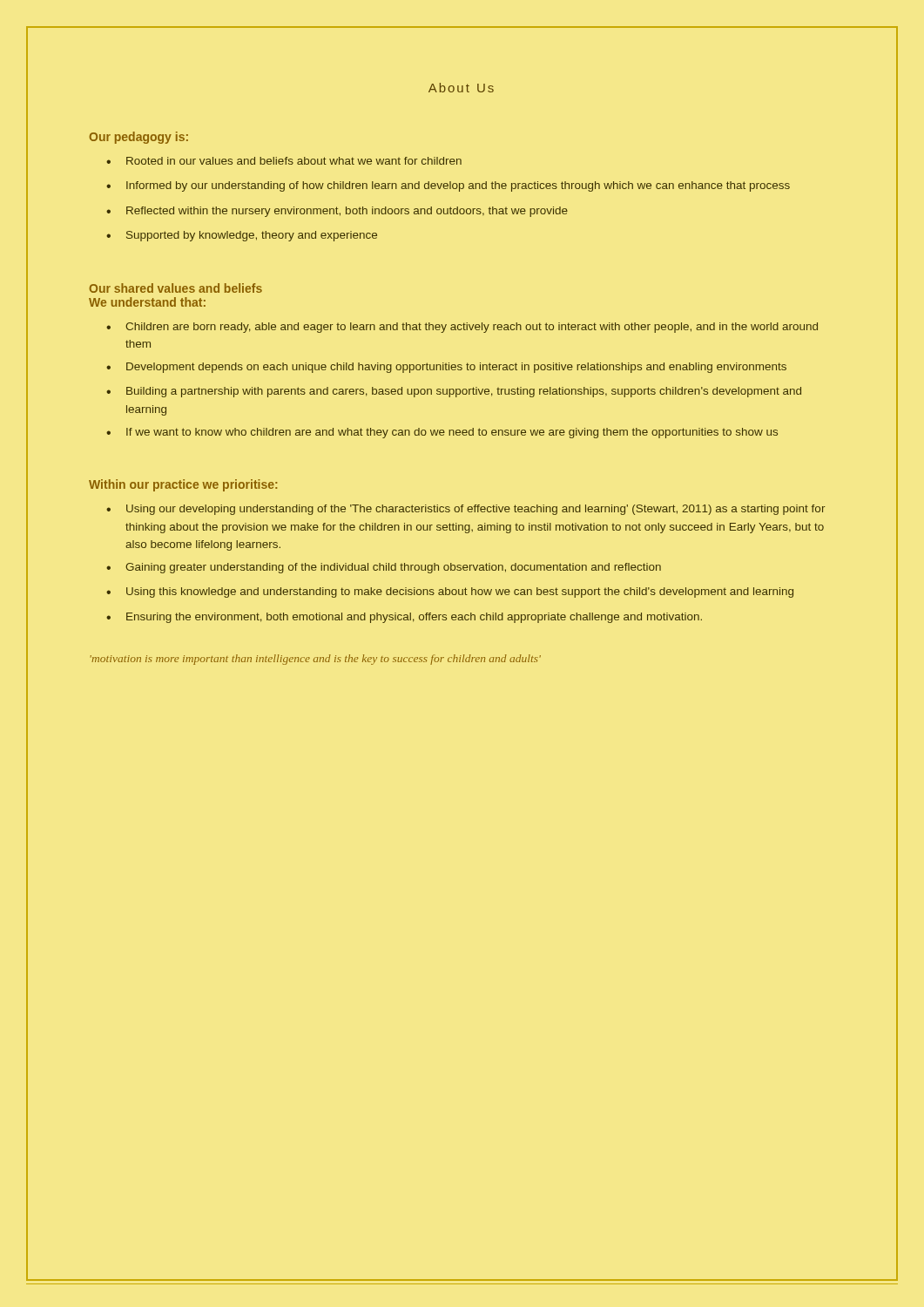
Task: Locate the list item that reads "• Supported by knowledge, theory"
Action: pos(242,236)
